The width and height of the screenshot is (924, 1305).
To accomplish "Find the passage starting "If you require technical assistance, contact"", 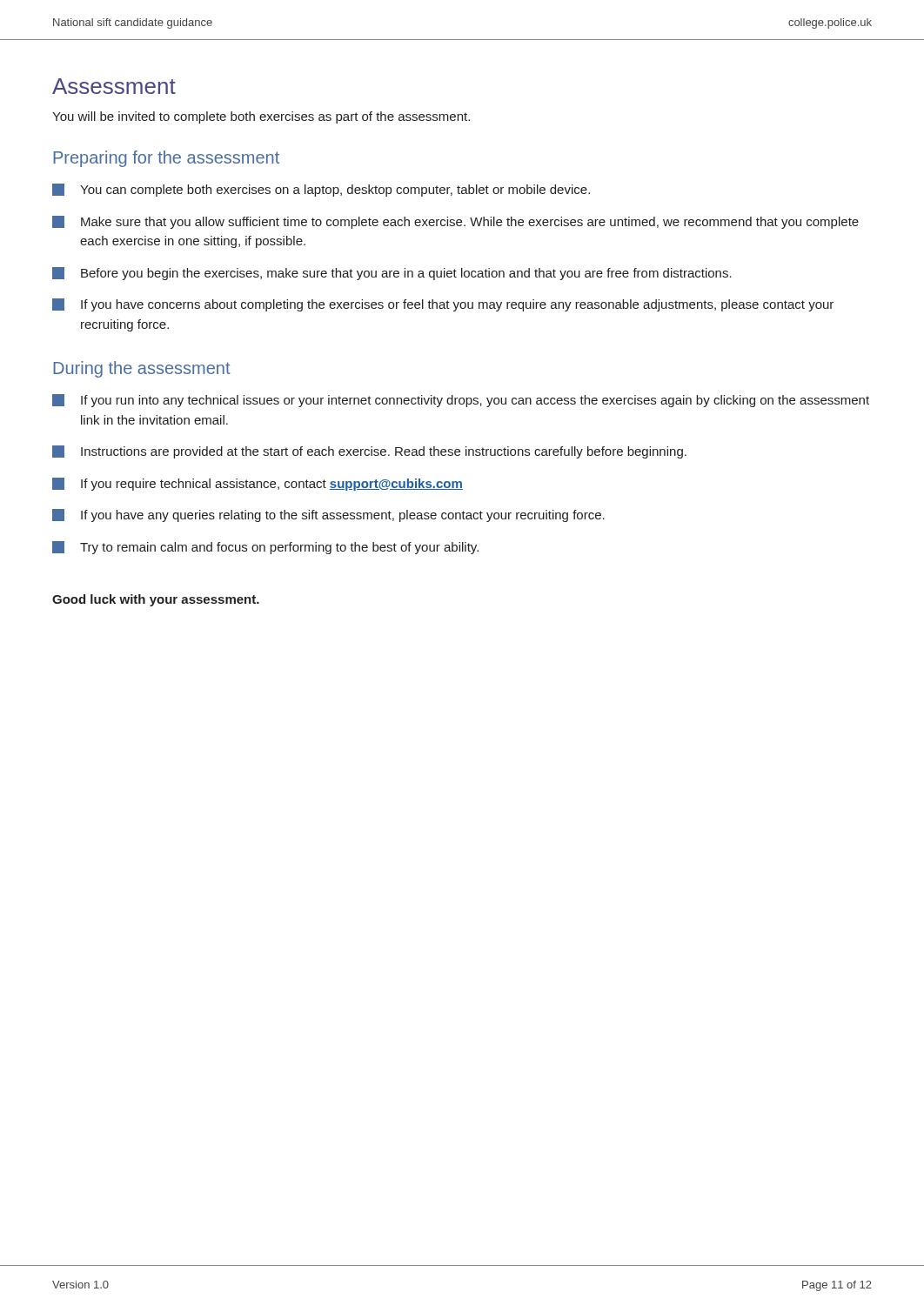I will (x=462, y=484).
